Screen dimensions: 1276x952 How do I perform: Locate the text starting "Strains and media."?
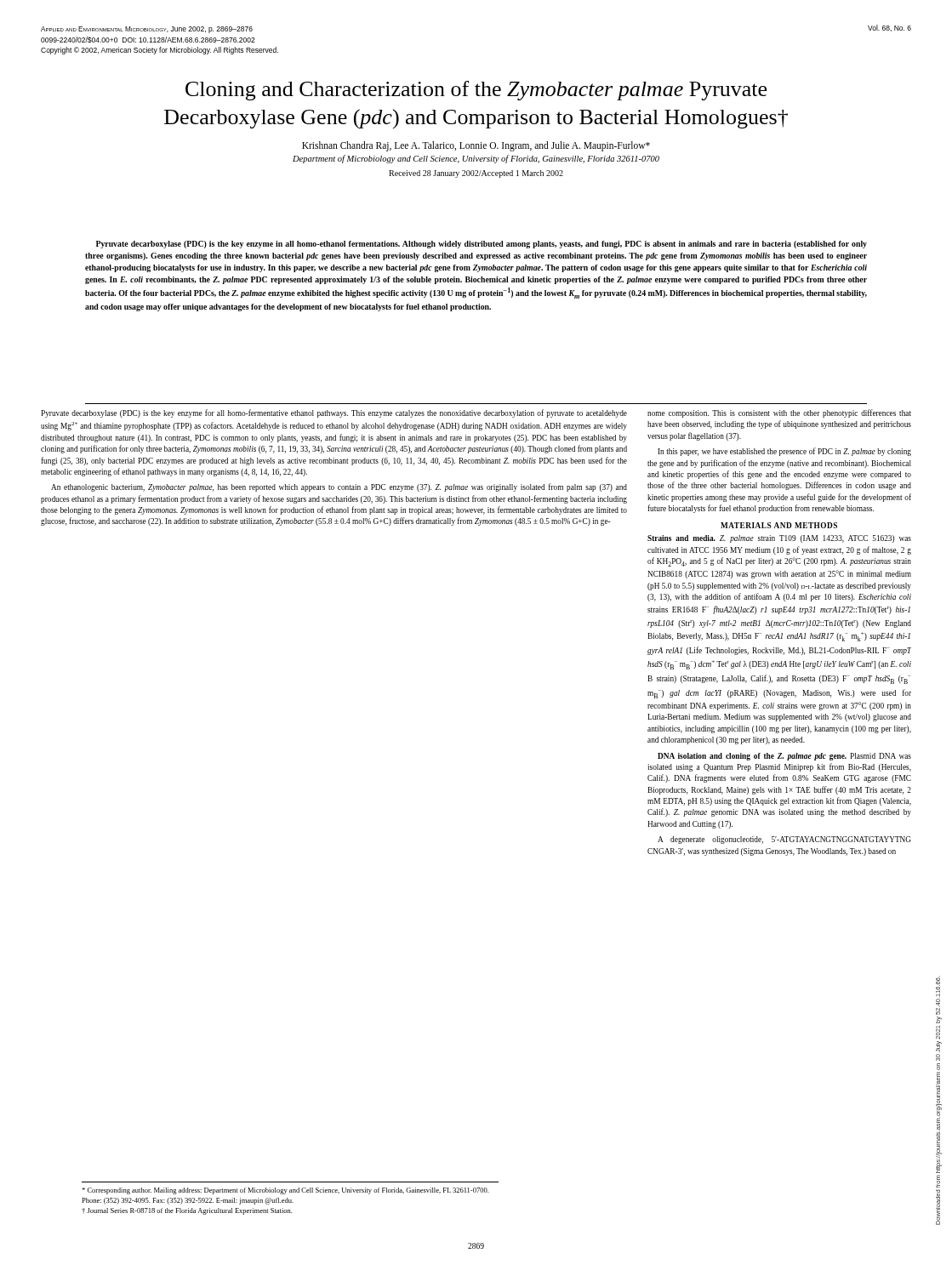[x=779, y=696]
